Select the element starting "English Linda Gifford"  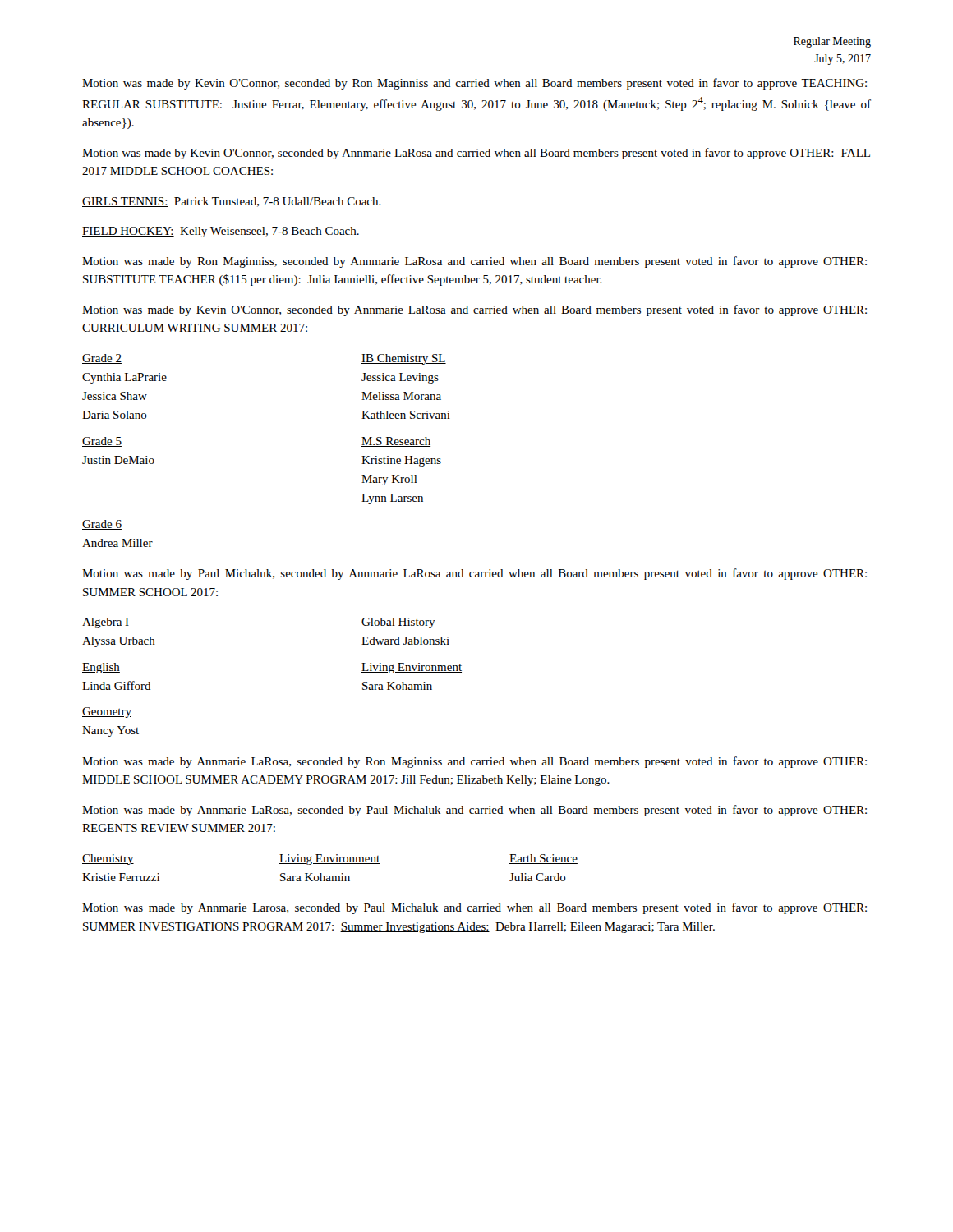tap(116, 676)
